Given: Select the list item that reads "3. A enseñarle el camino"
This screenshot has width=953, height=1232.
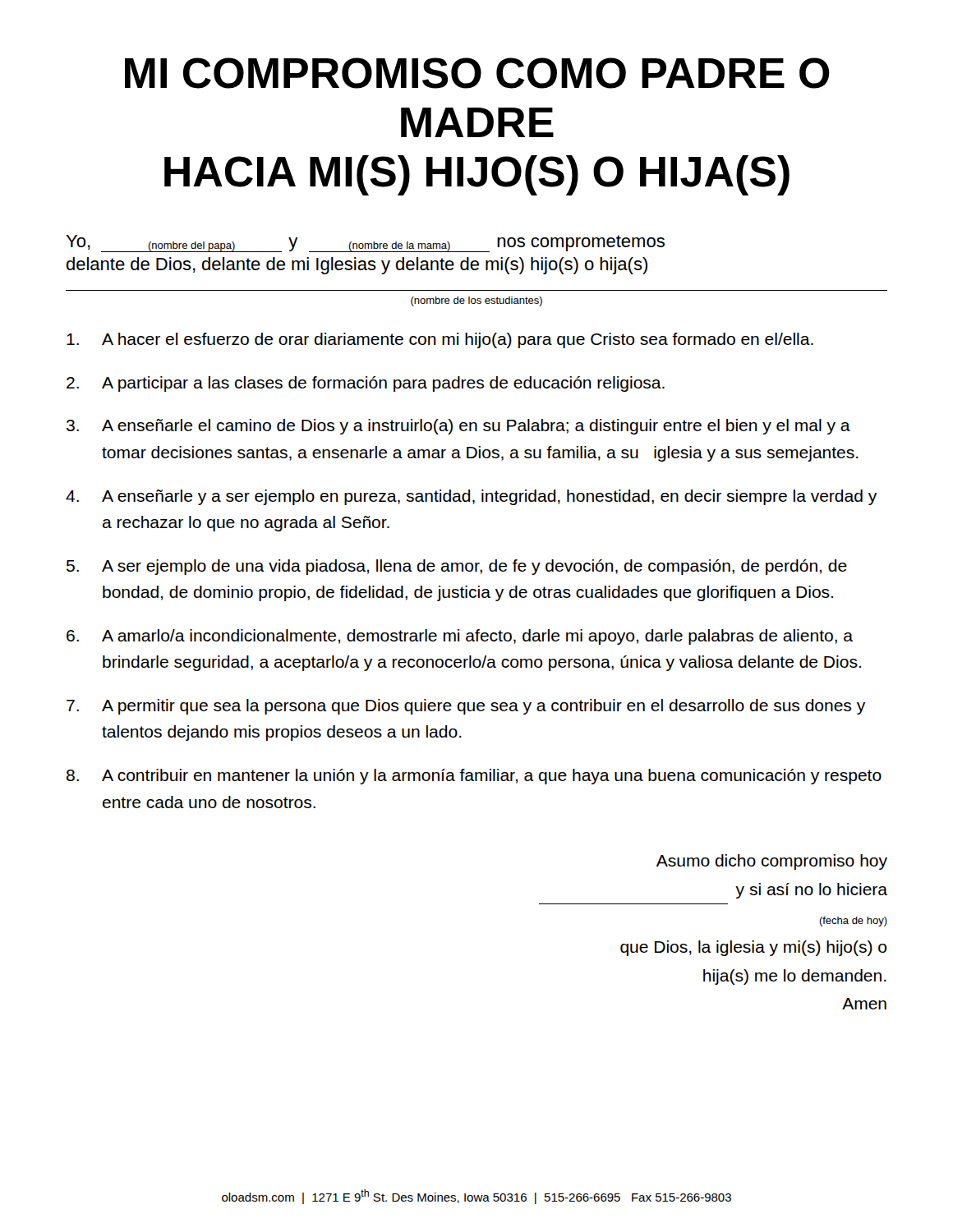Looking at the screenshot, I should click(x=476, y=439).
